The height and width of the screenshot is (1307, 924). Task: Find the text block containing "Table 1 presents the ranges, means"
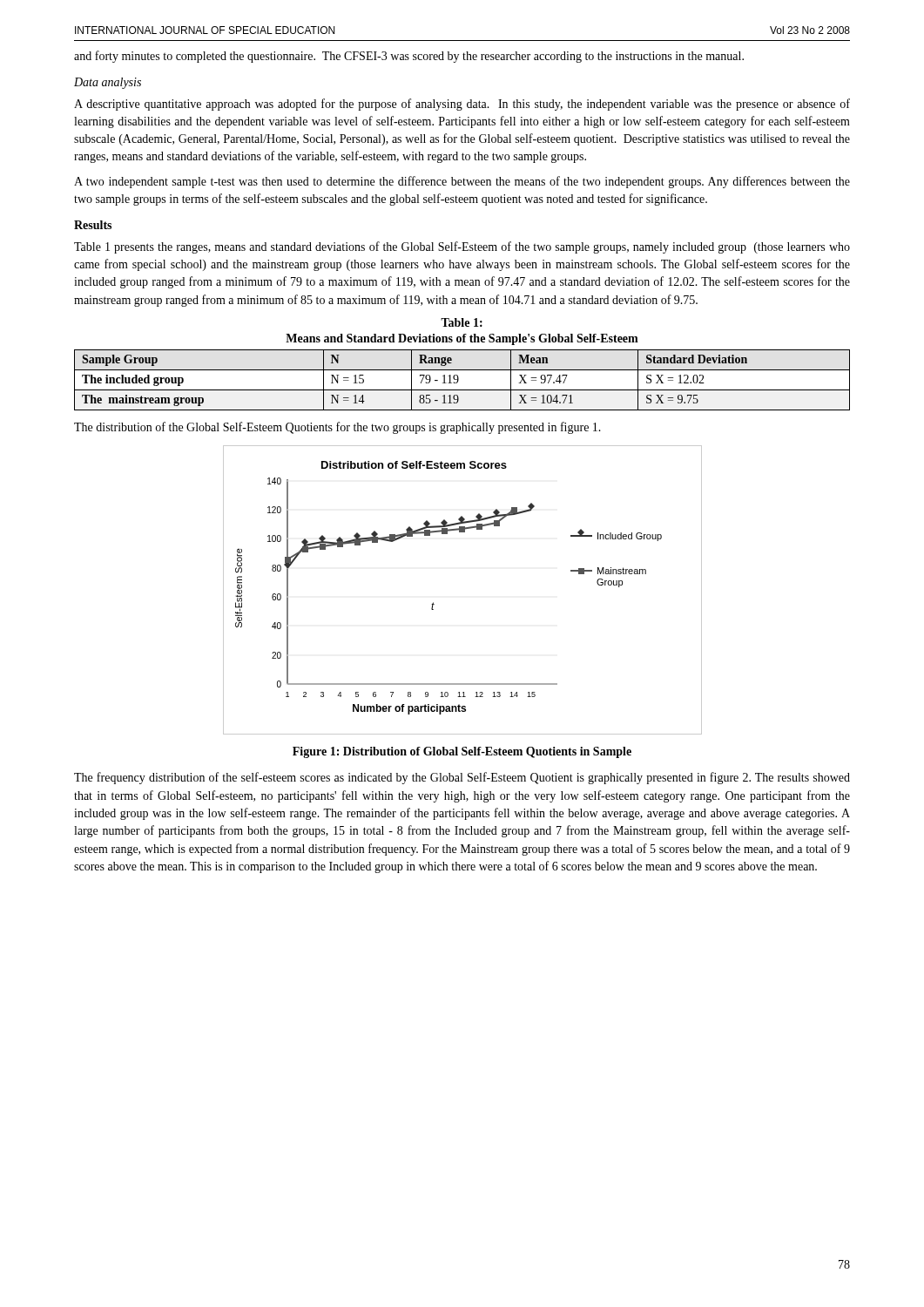point(462,274)
